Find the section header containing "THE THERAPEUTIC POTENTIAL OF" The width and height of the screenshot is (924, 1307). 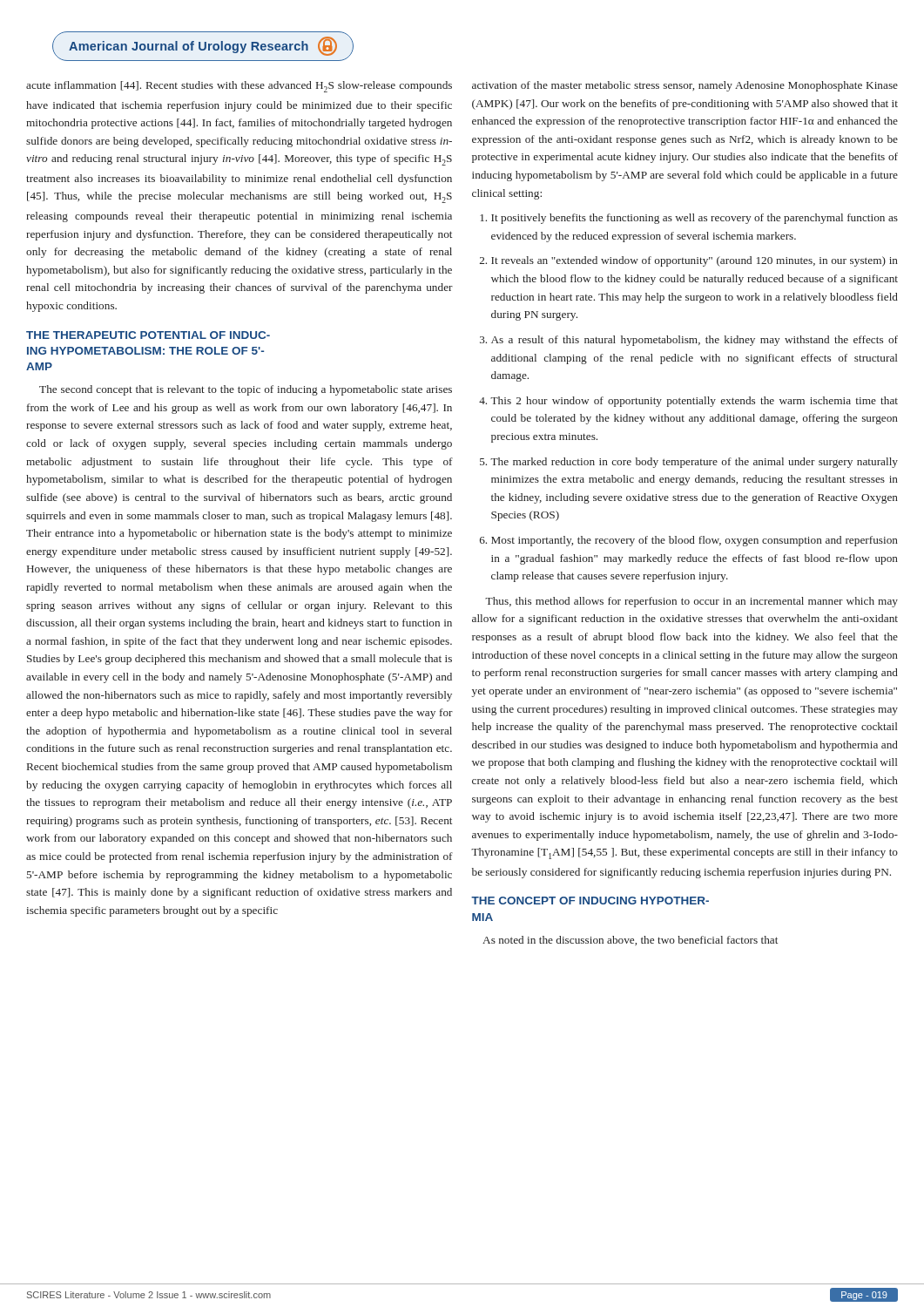pos(148,351)
